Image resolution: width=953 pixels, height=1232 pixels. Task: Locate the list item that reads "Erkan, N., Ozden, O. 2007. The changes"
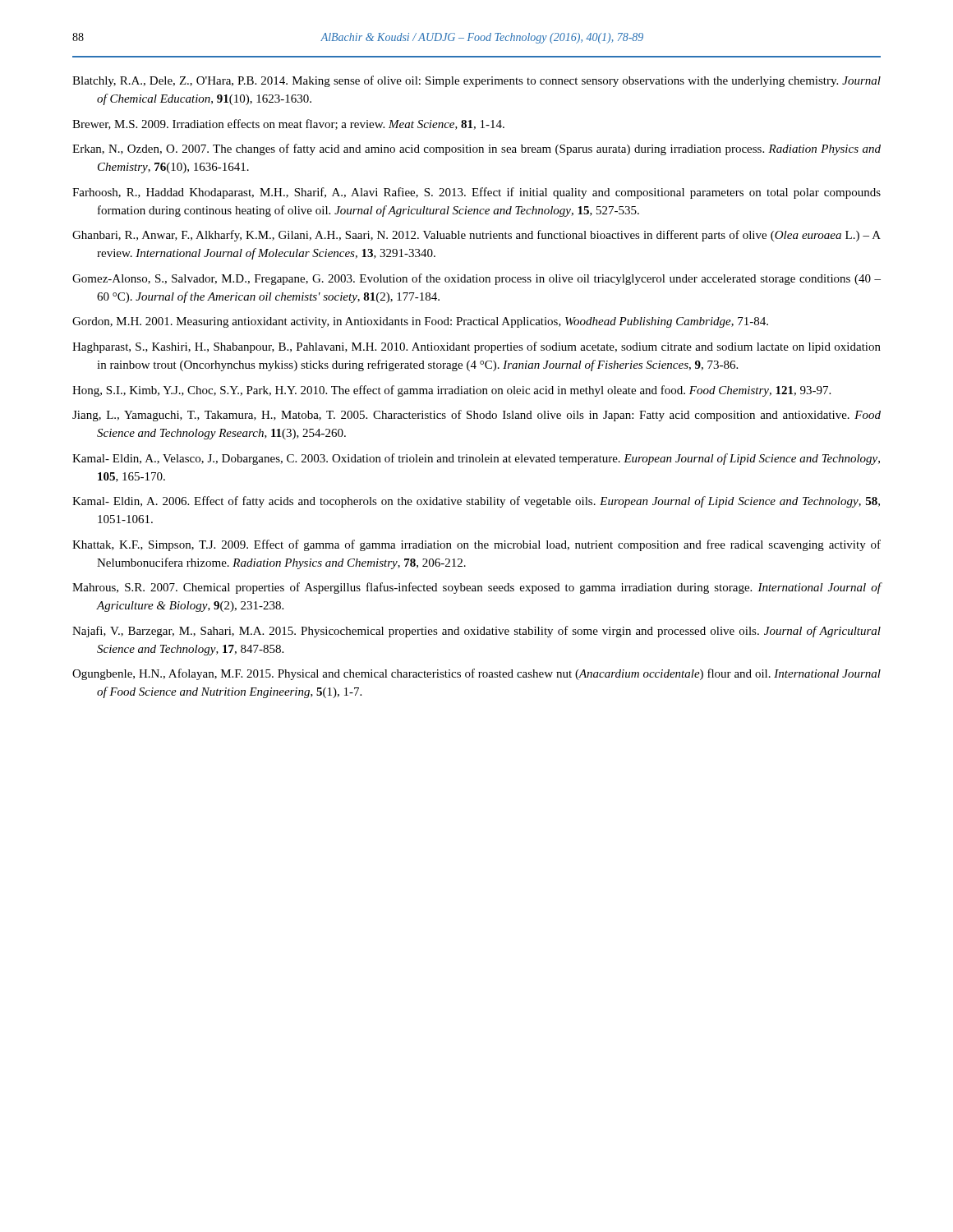point(476,158)
